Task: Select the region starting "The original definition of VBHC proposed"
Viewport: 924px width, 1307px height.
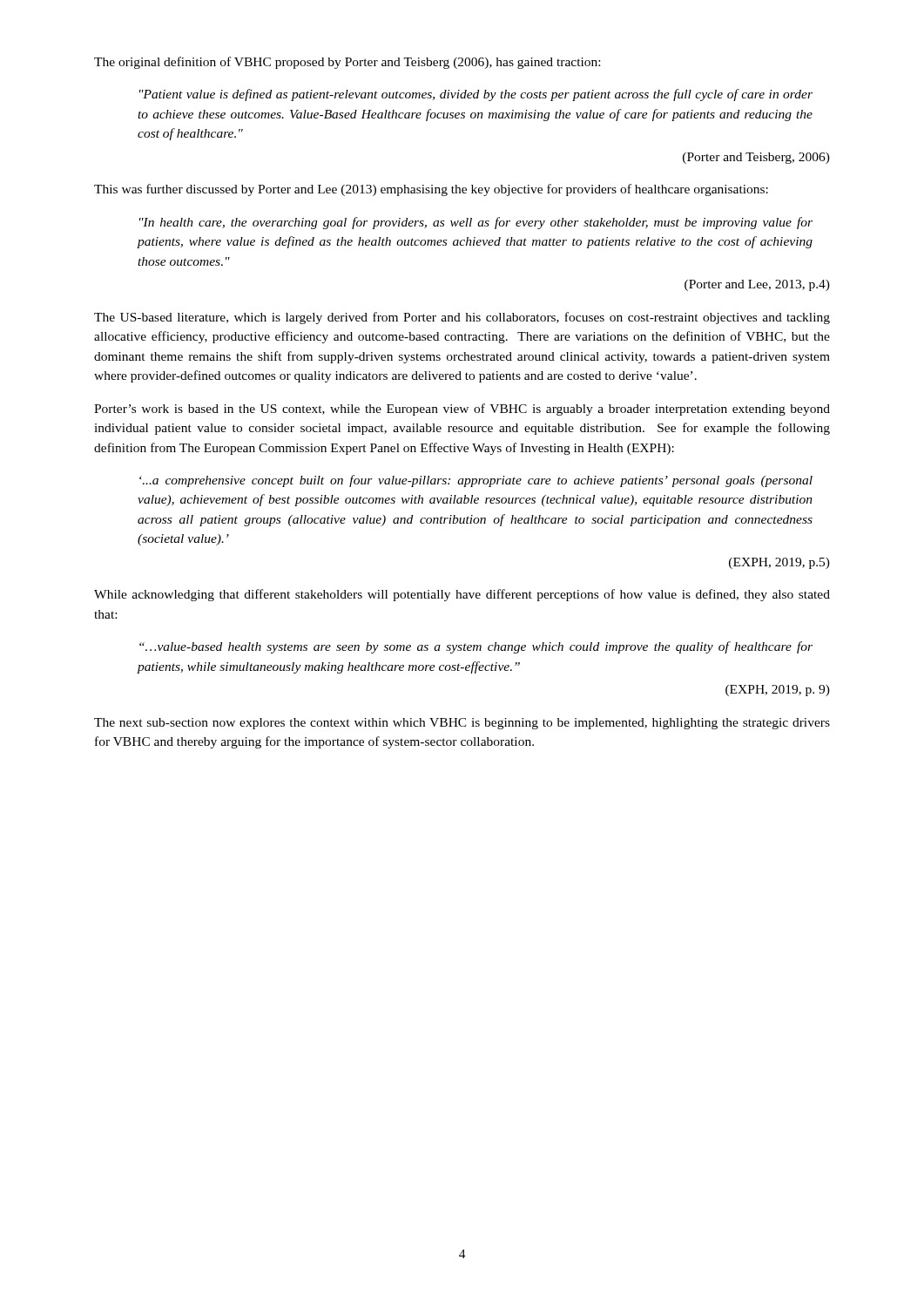Action: tap(348, 61)
